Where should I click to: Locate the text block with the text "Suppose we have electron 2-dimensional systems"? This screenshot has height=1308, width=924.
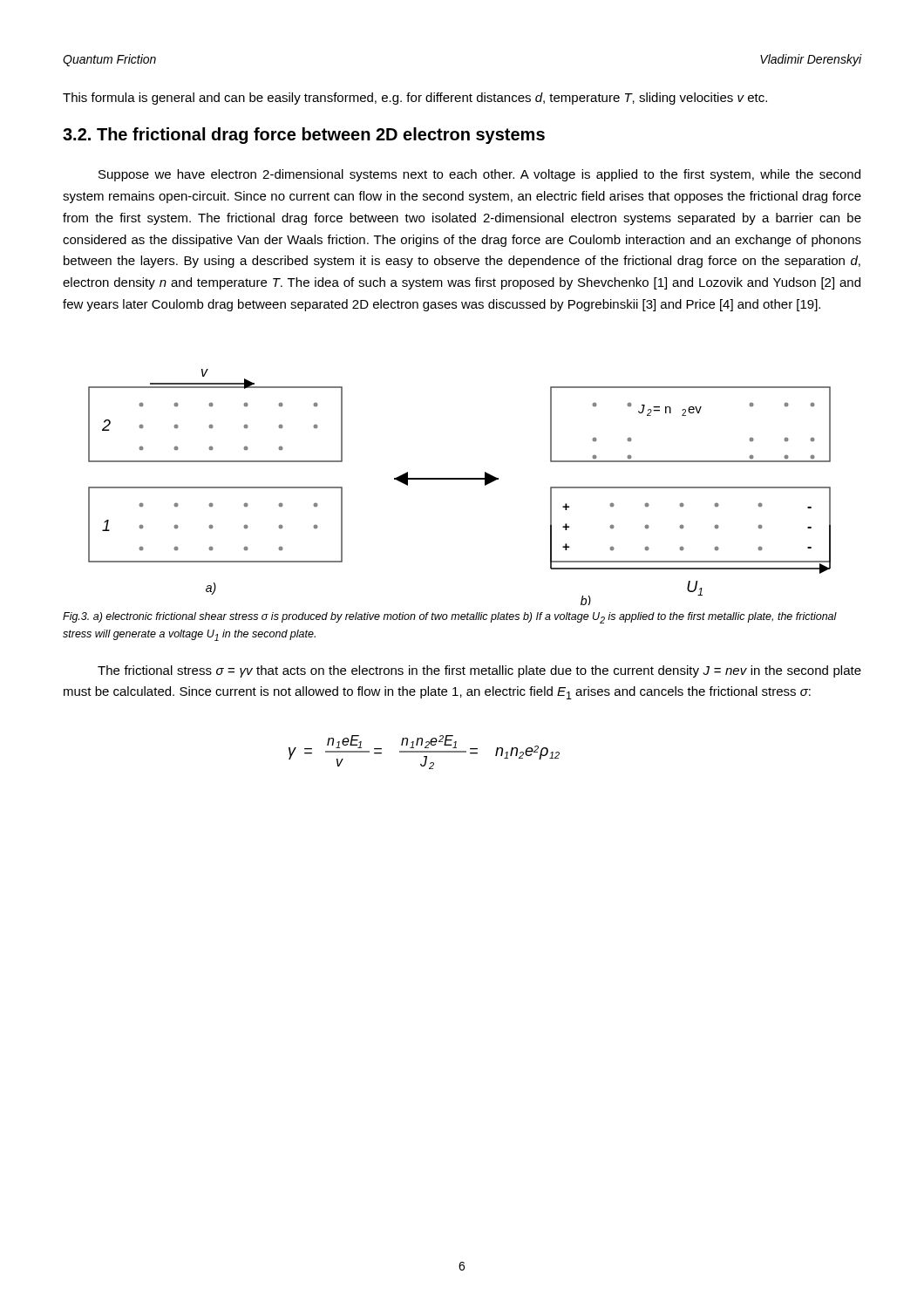(x=462, y=239)
